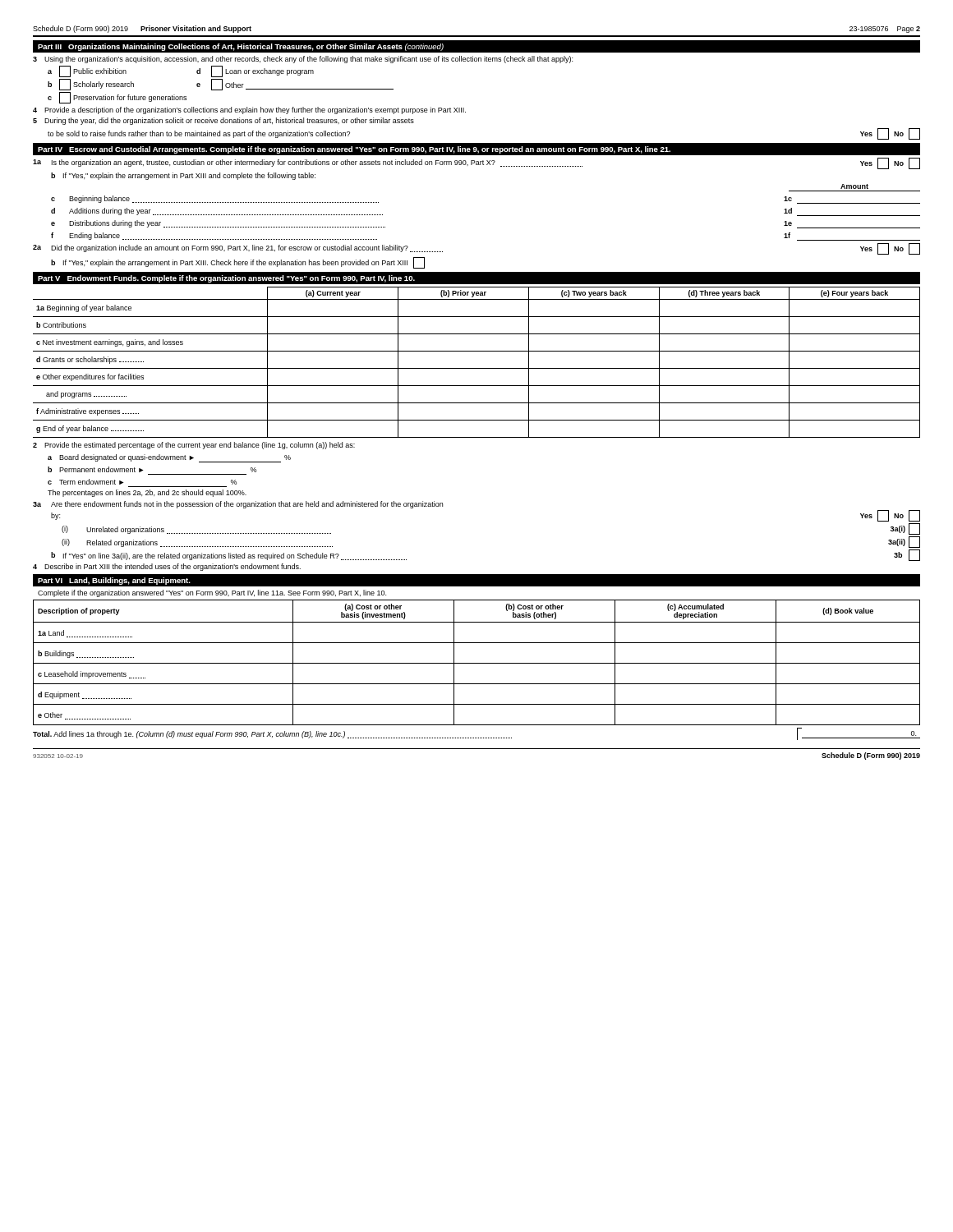Find the element starting "Complete if the"
Screen dimensions: 1232x953
pyautogui.click(x=212, y=593)
